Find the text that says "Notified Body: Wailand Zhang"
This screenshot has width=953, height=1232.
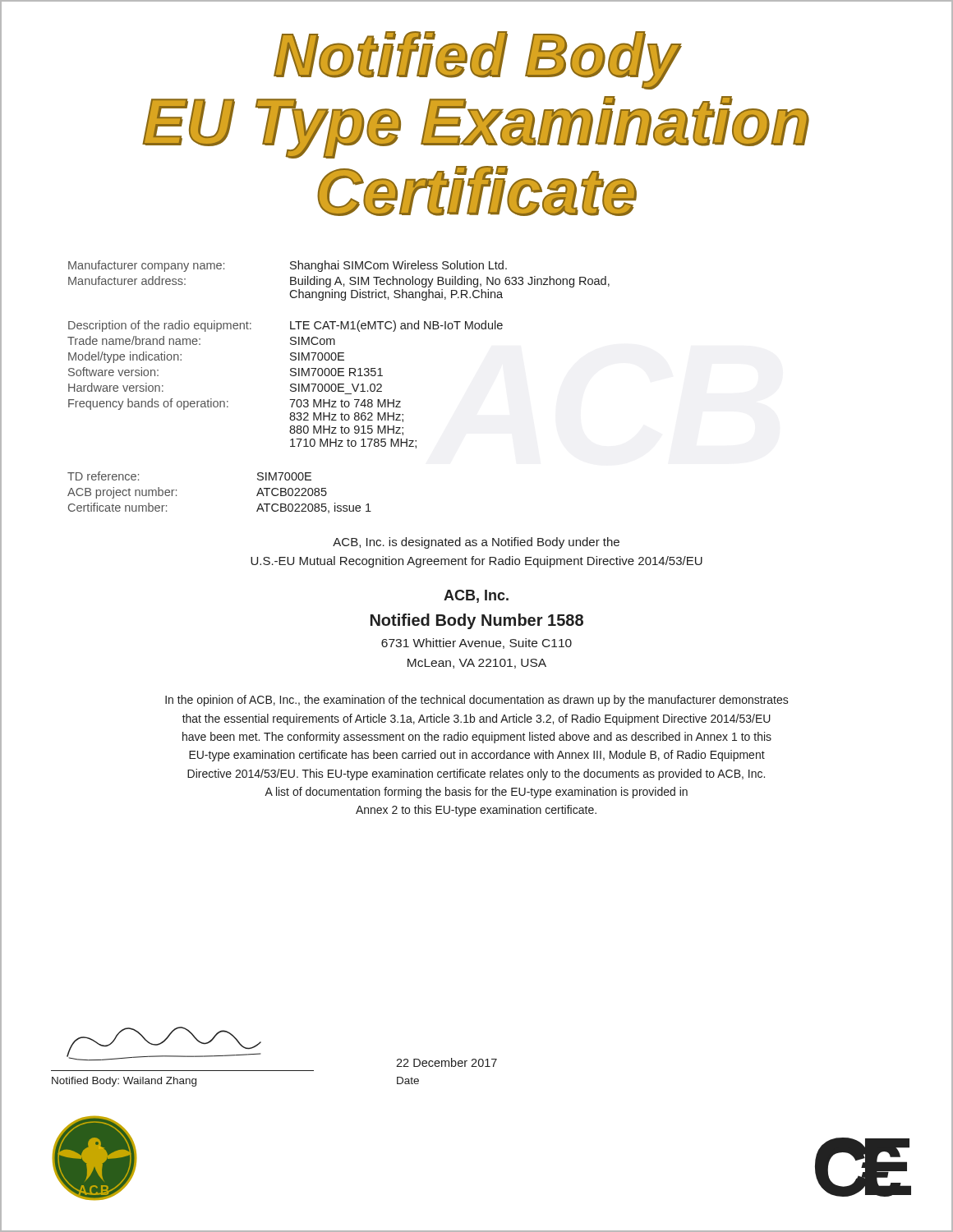223,1049
